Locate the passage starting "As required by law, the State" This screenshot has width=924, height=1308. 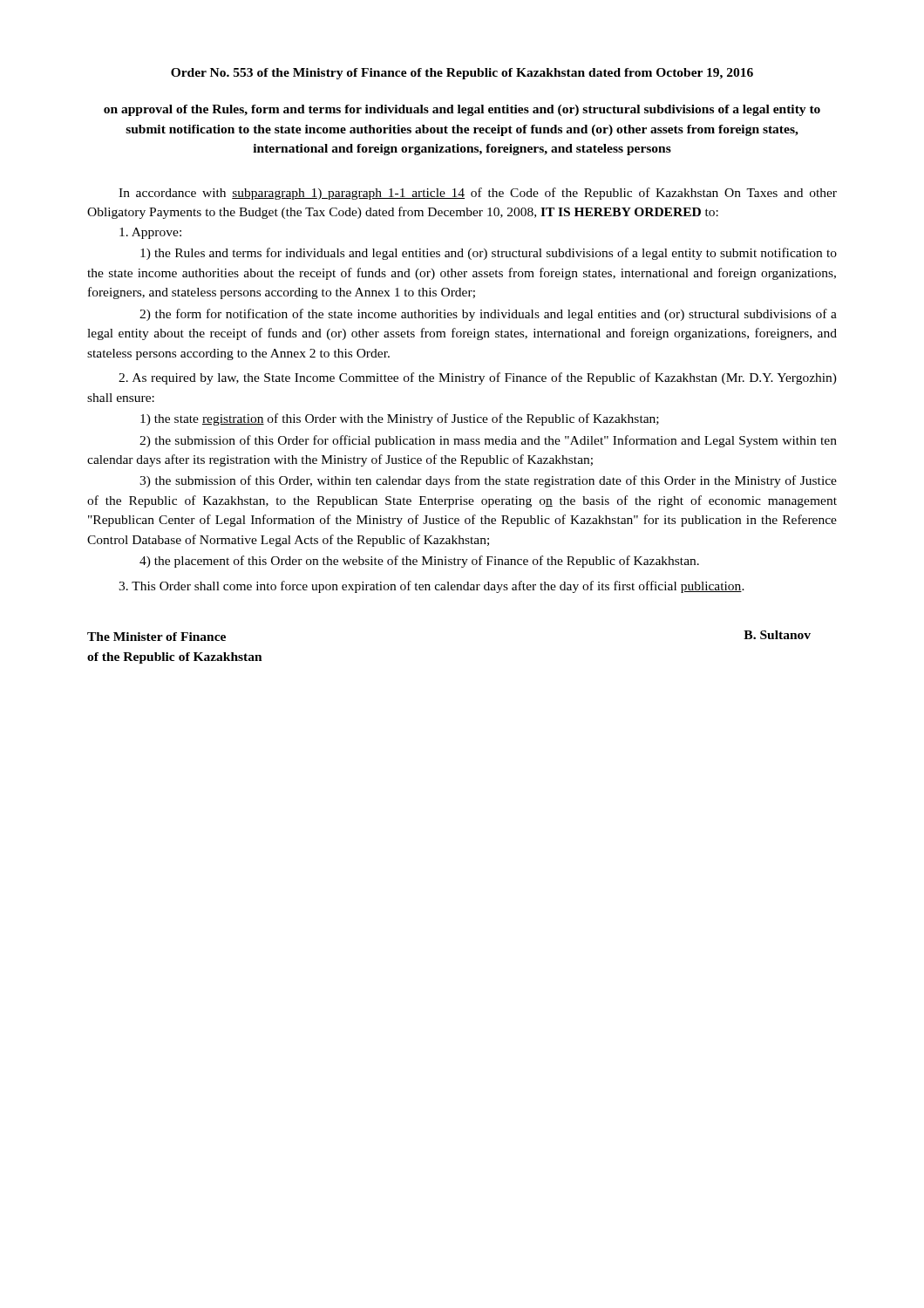[x=462, y=388]
